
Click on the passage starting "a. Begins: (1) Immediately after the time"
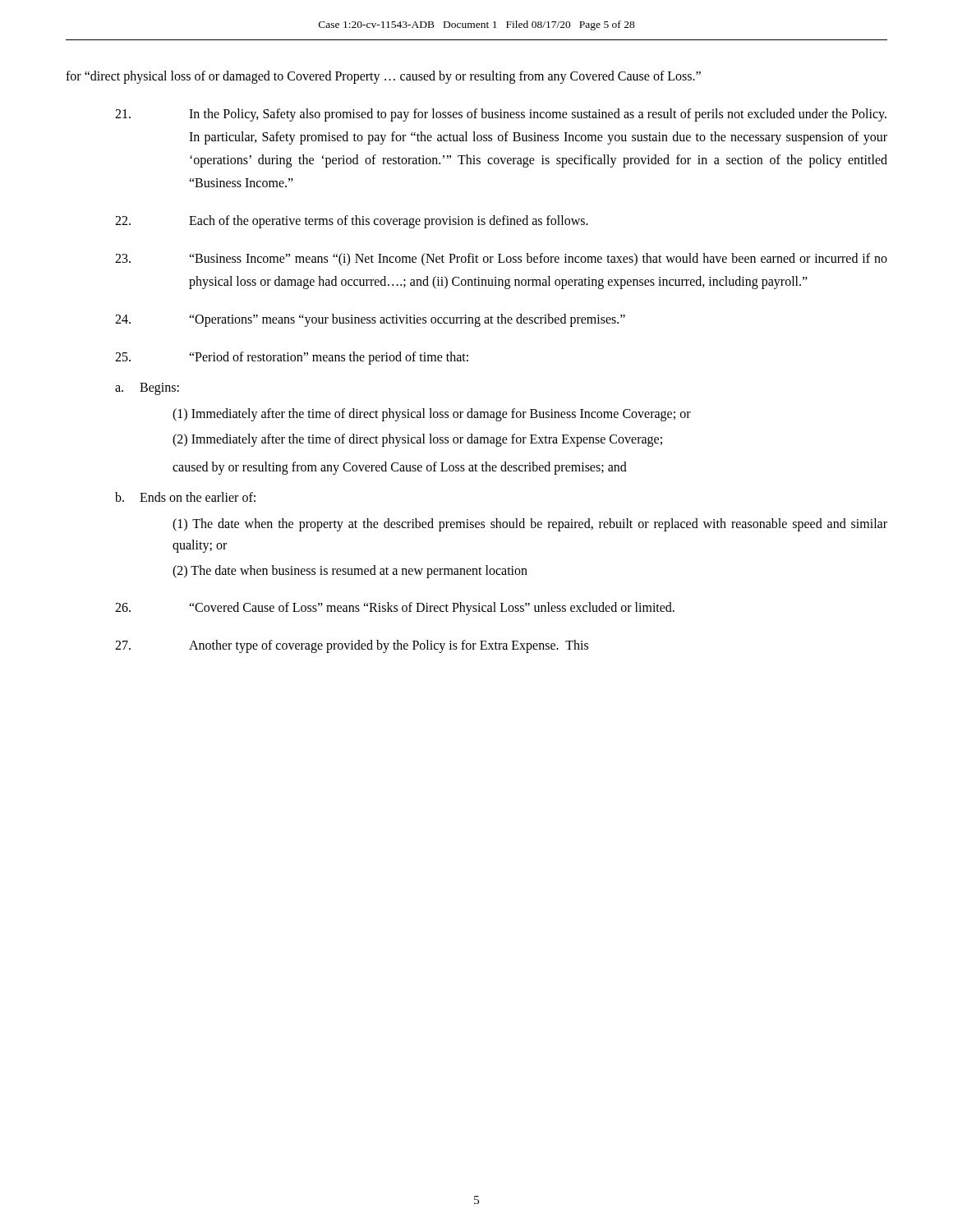click(x=501, y=427)
